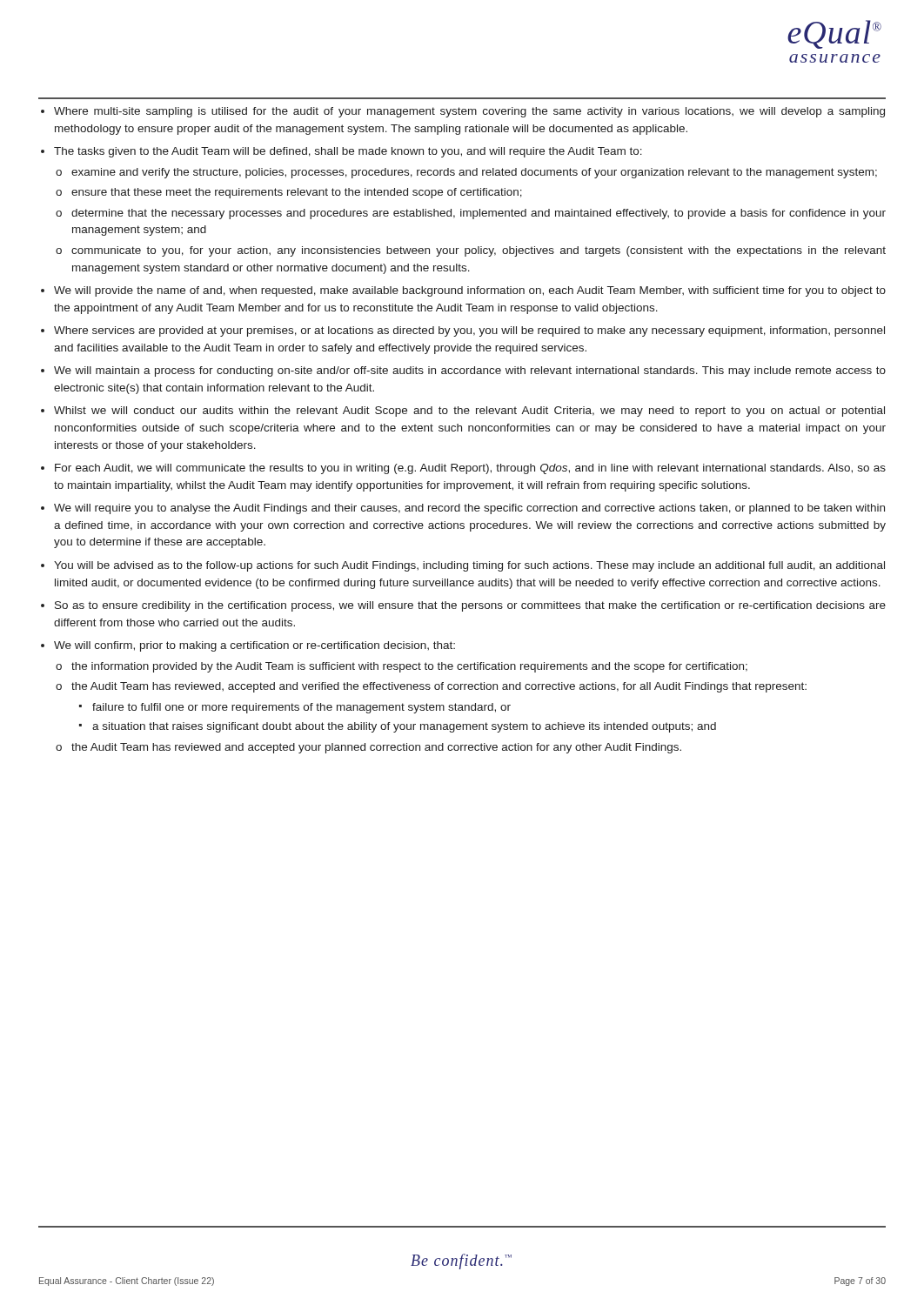
Task: Navigate to the text block starting "So as to ensure credibility in the certification"
Action: tap(470, 614)
